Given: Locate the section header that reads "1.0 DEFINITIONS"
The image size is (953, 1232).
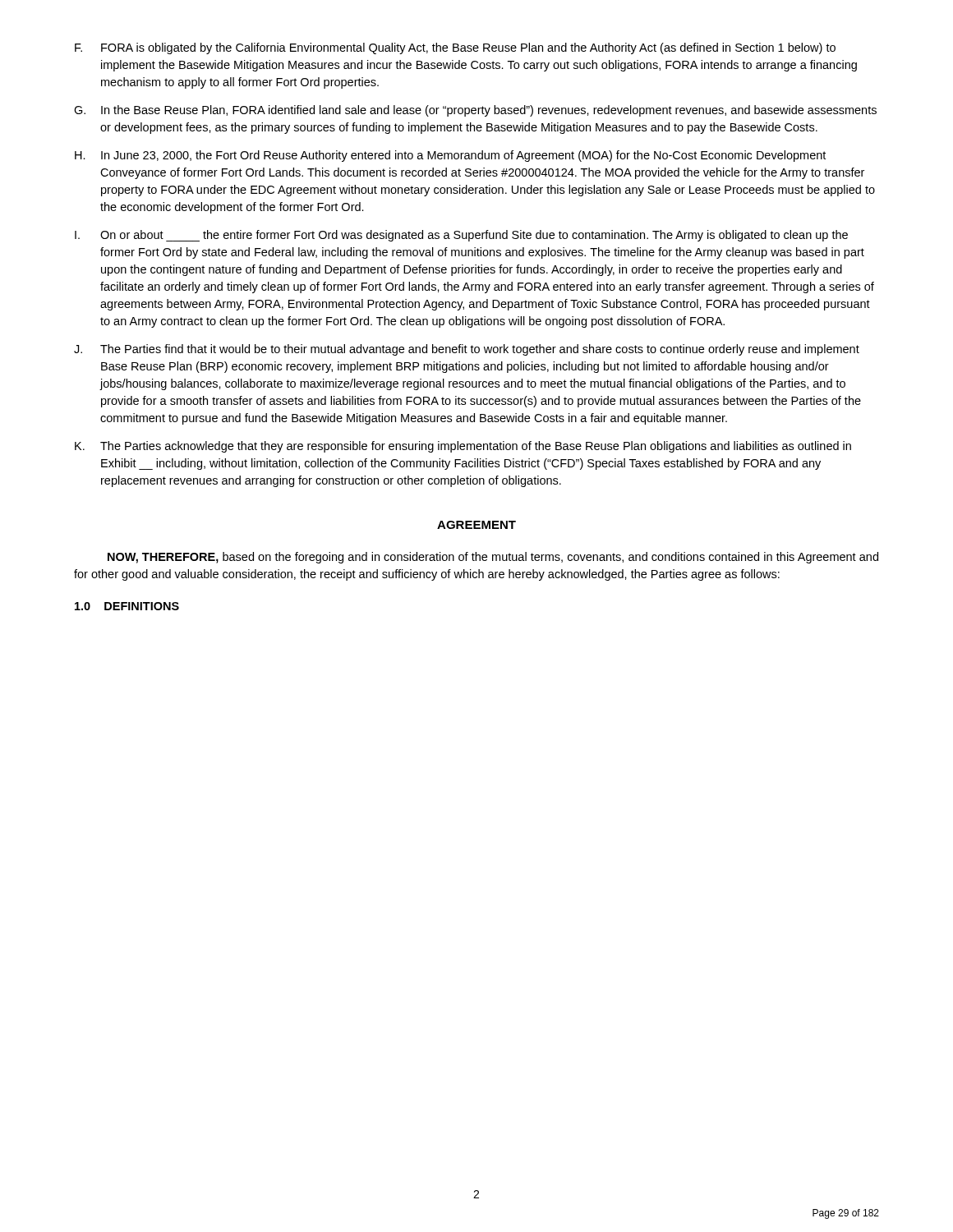Looking at the screenshot, I should (127, 606).
